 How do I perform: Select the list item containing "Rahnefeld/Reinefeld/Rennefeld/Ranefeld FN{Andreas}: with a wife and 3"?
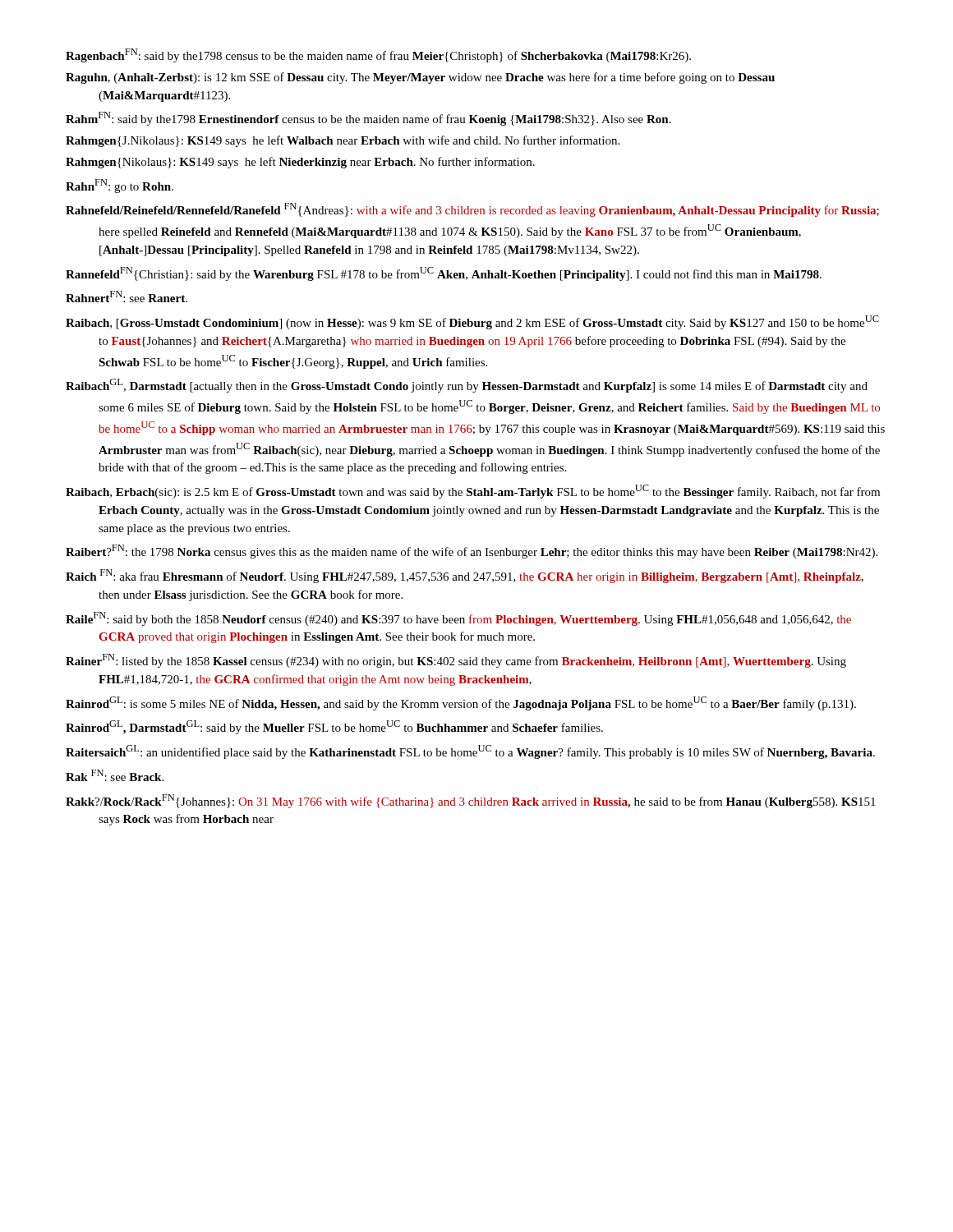click(473, 228)
